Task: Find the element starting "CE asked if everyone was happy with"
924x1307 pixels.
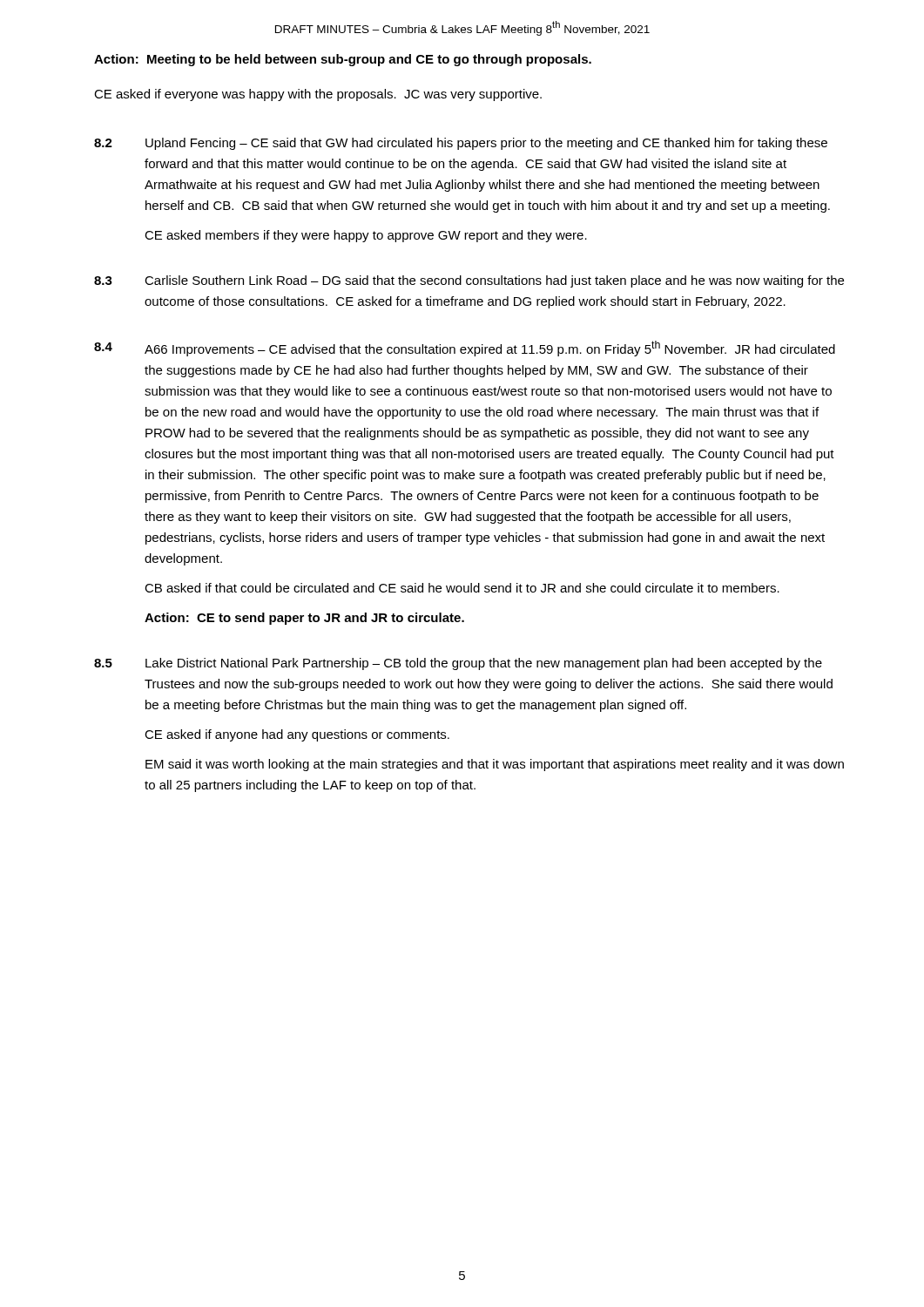Action: (x=318, y=94)
